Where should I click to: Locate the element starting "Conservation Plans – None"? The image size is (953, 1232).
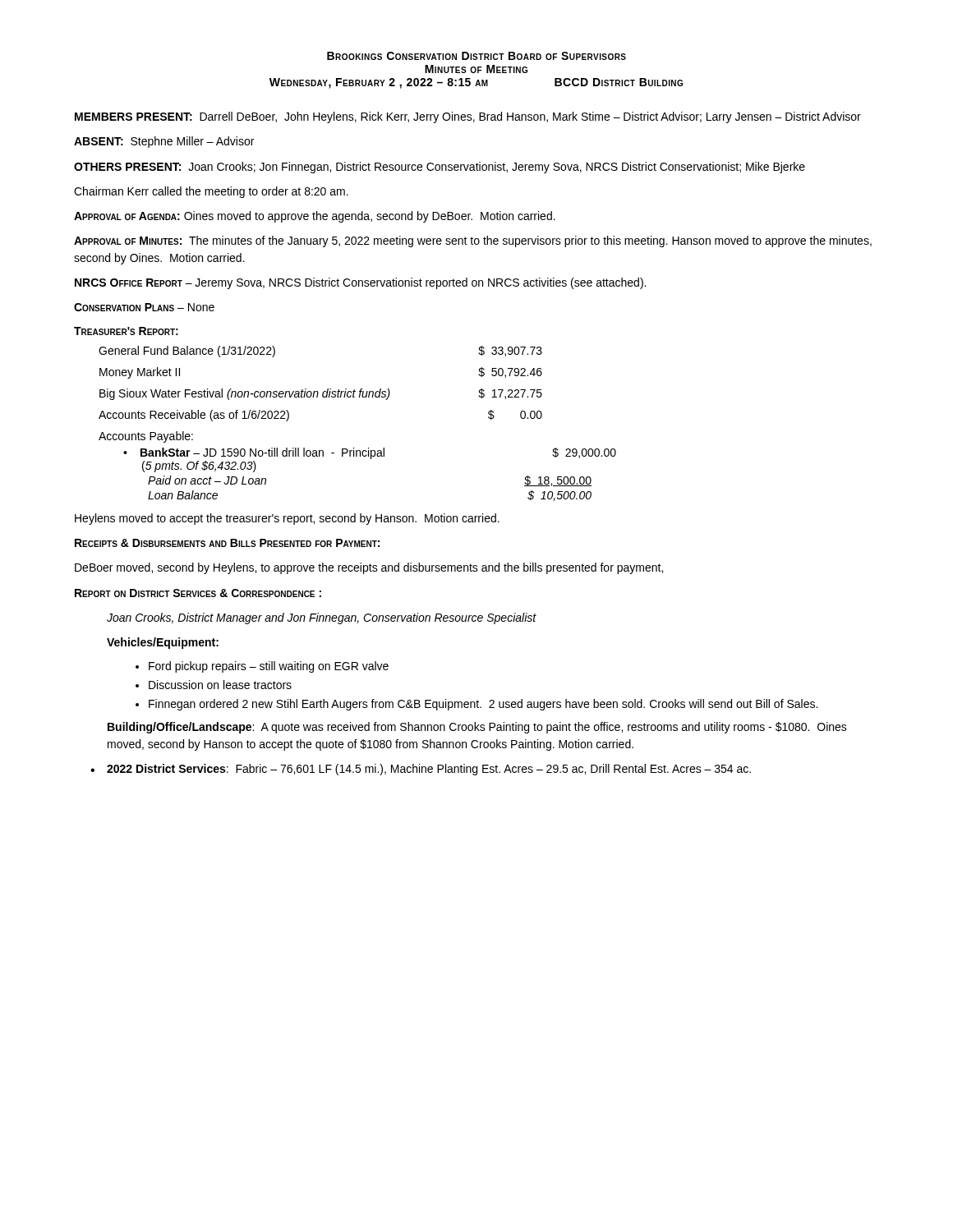144,307
